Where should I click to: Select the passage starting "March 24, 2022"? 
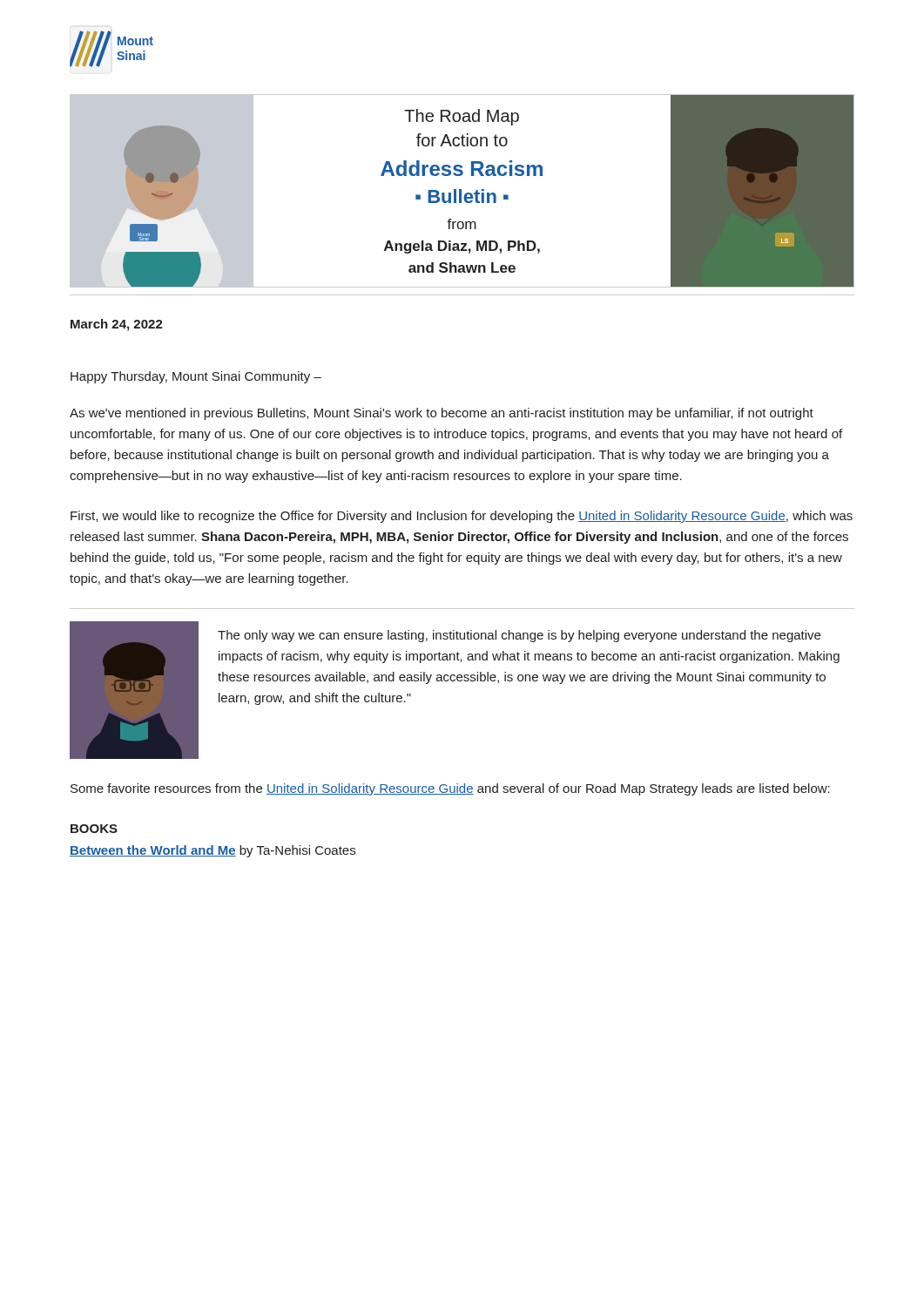coord(116,324)
